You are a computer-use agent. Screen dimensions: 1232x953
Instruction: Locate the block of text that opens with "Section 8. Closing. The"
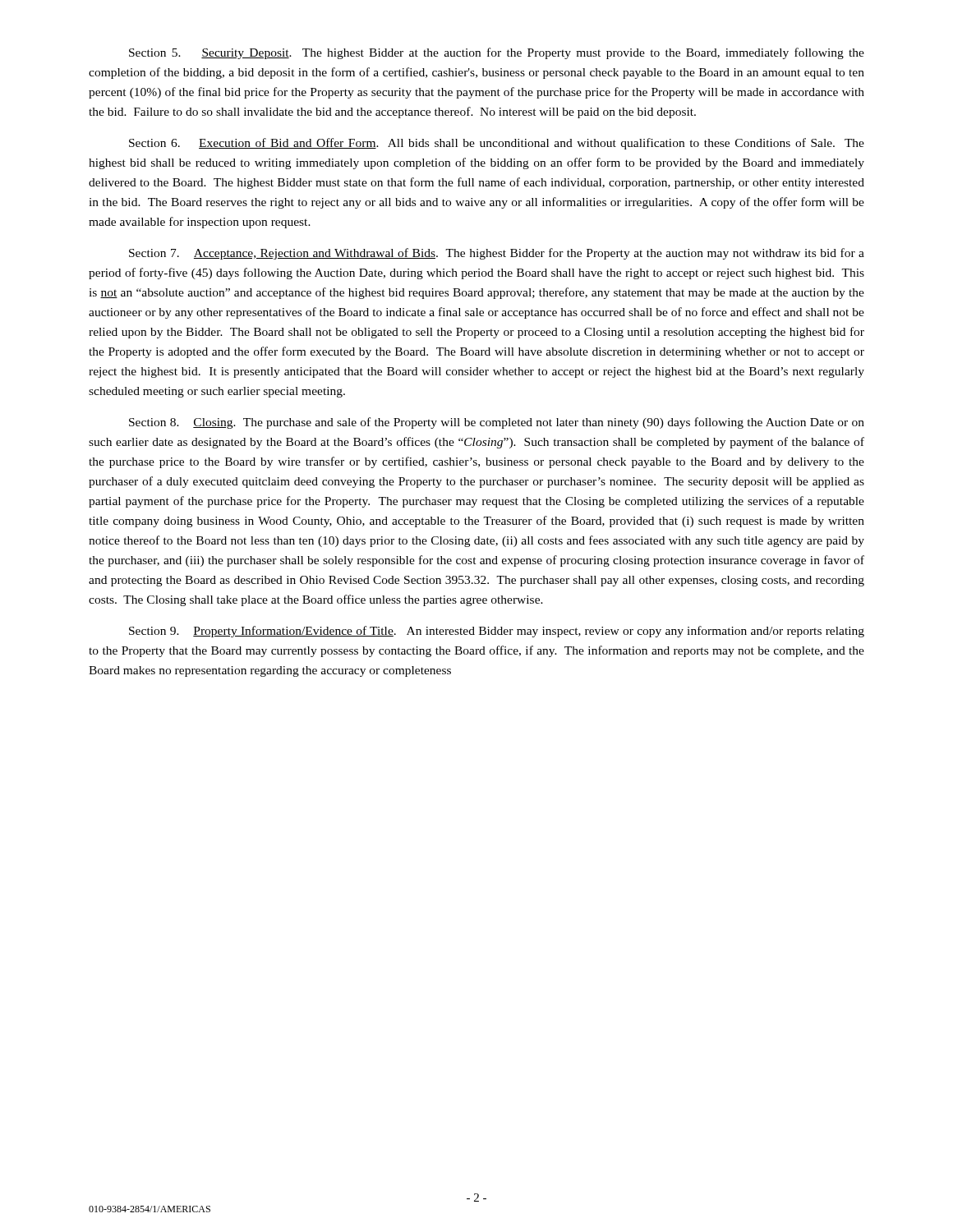pos(476,511)
